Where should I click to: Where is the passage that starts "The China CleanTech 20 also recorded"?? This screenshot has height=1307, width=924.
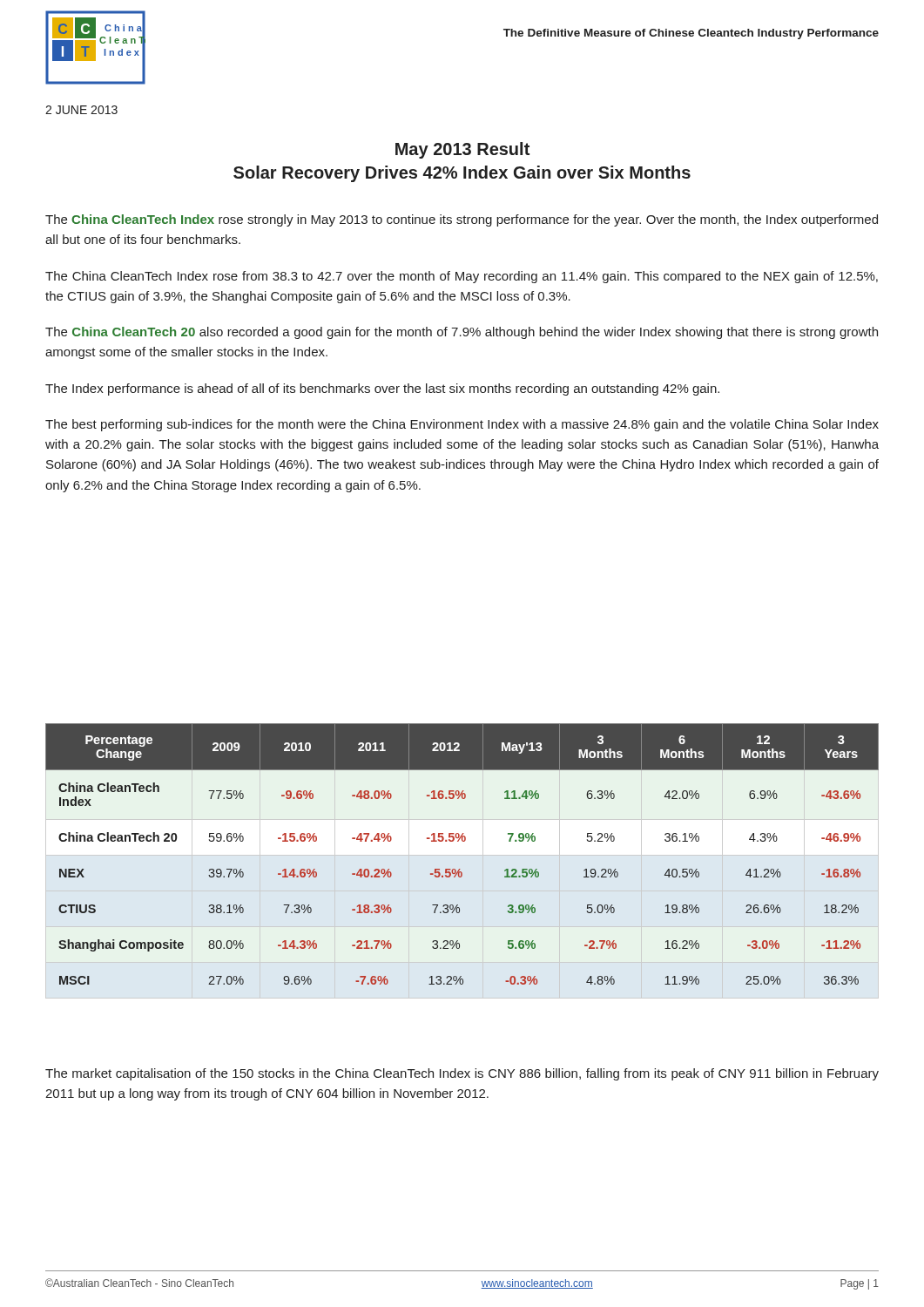click(462, 342)
